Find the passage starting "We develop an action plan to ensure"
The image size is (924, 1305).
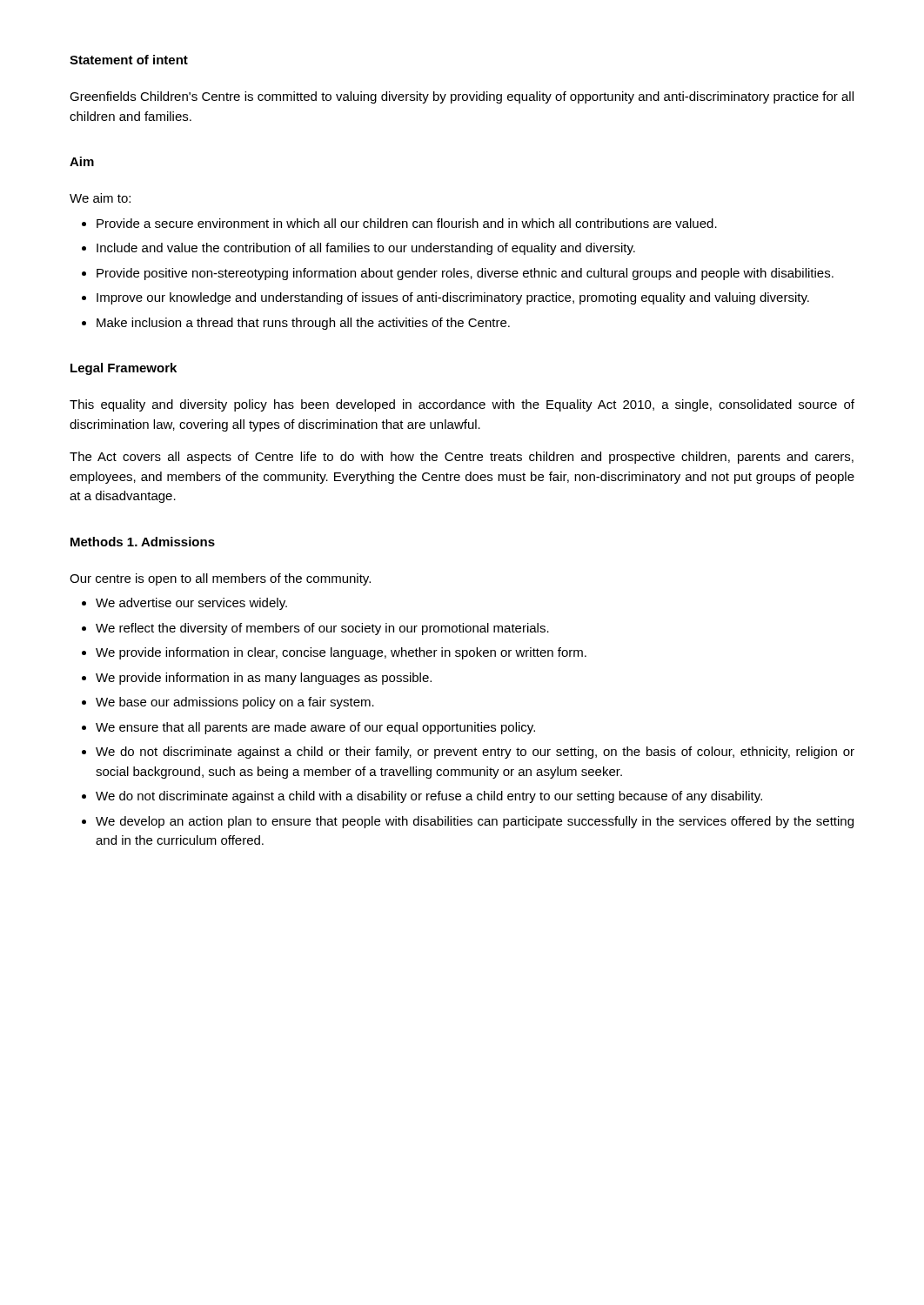click(475, 830)
